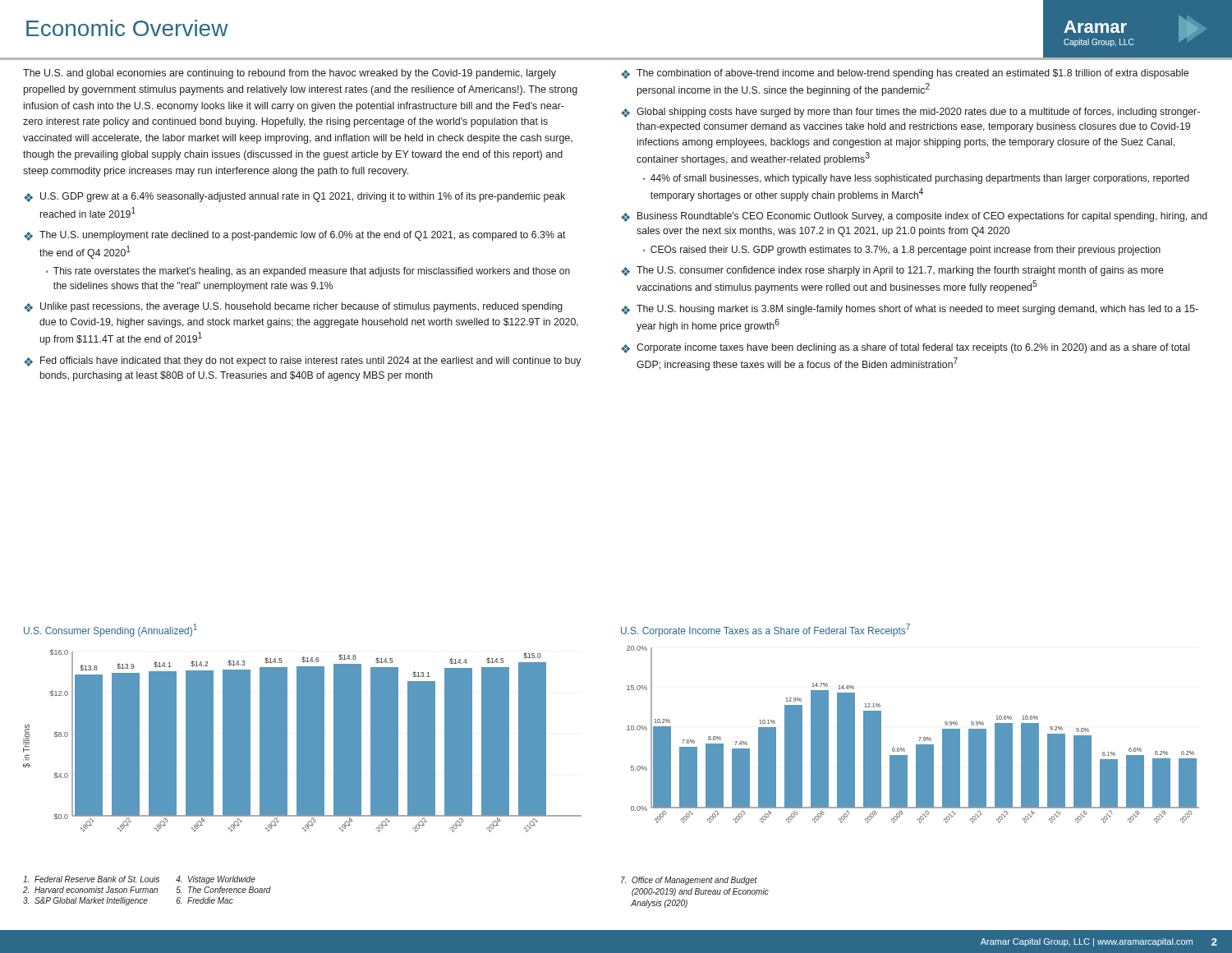Screen dimensions: 953x1232
Task: Point to the block beginning "❖ Business Roundtable's CEO Economic"
Action: tap(915, 224)
